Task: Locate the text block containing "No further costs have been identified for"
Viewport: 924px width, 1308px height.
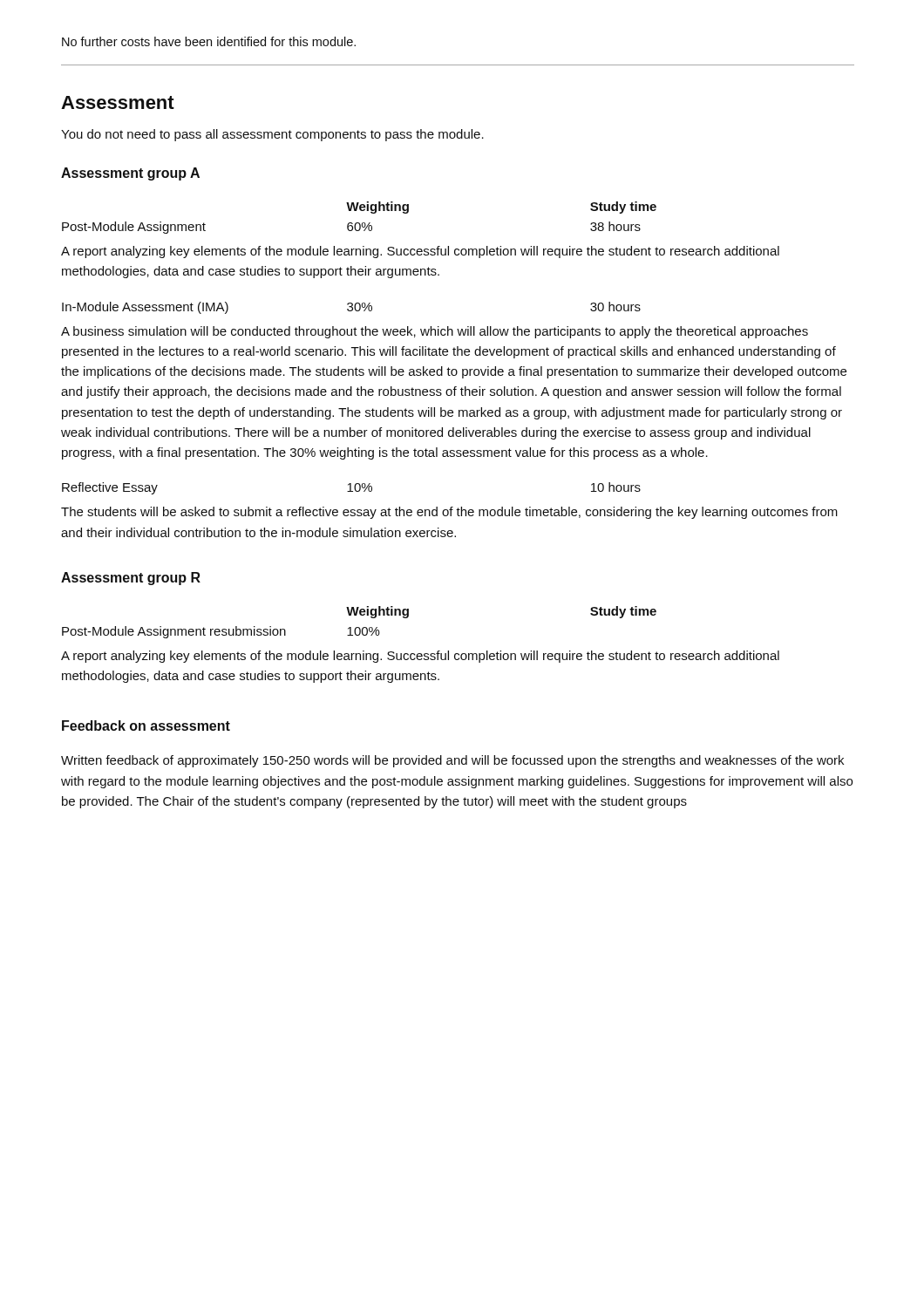Action: point(209,42)
